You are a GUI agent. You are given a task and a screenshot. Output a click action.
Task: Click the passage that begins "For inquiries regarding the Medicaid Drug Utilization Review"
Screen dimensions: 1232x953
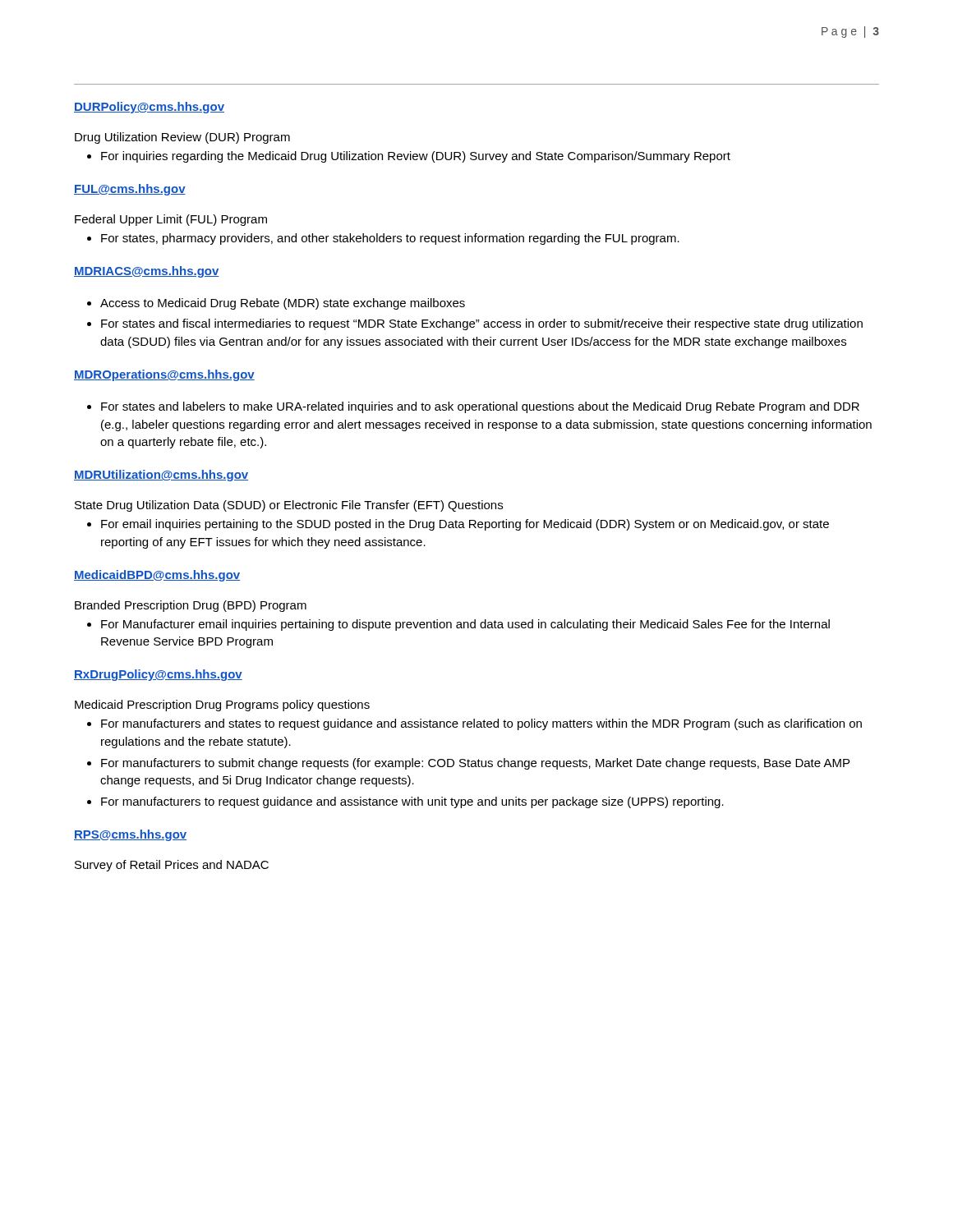coord(415,156)
